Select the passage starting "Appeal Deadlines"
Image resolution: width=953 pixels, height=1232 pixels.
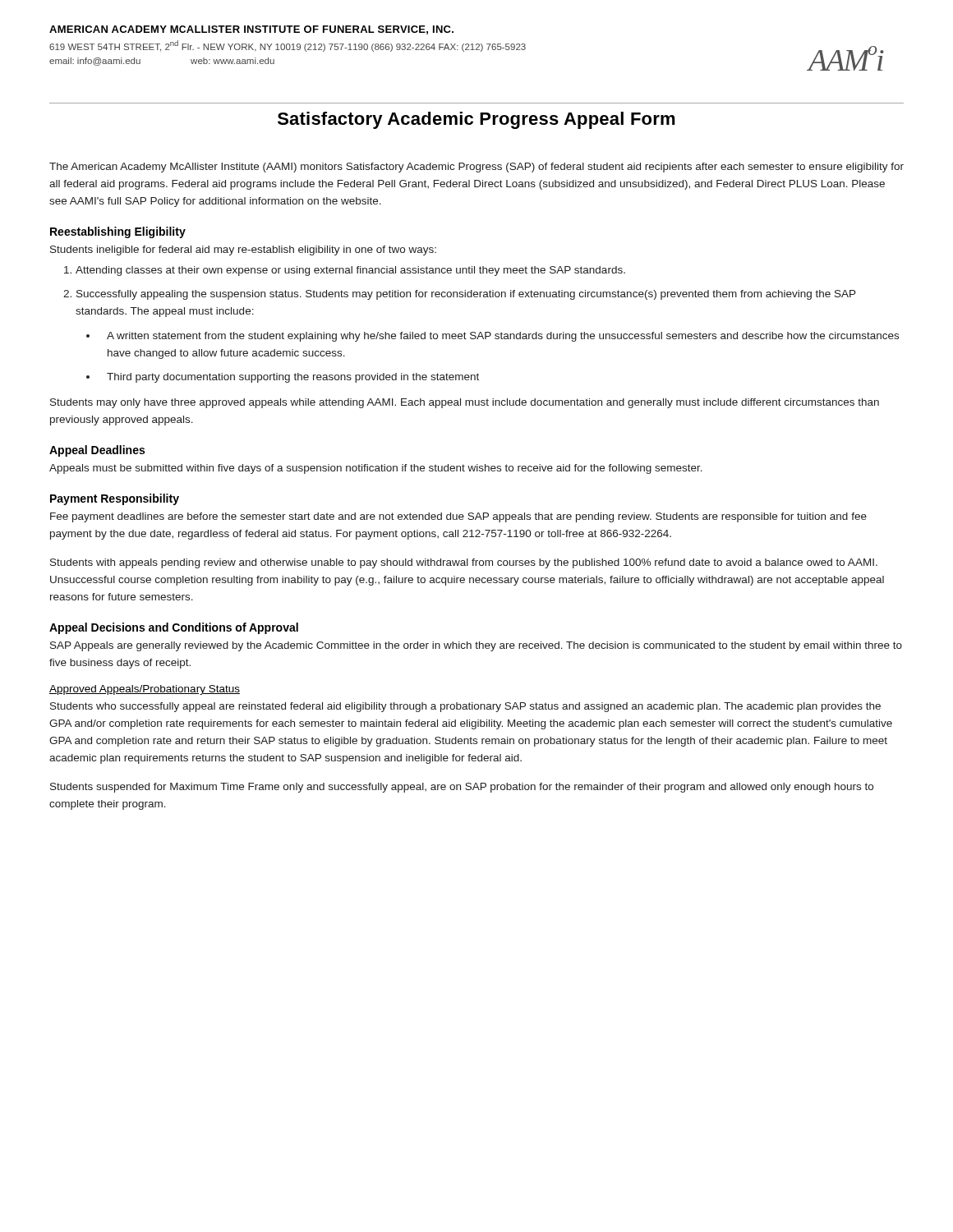(x=97, y=450)
